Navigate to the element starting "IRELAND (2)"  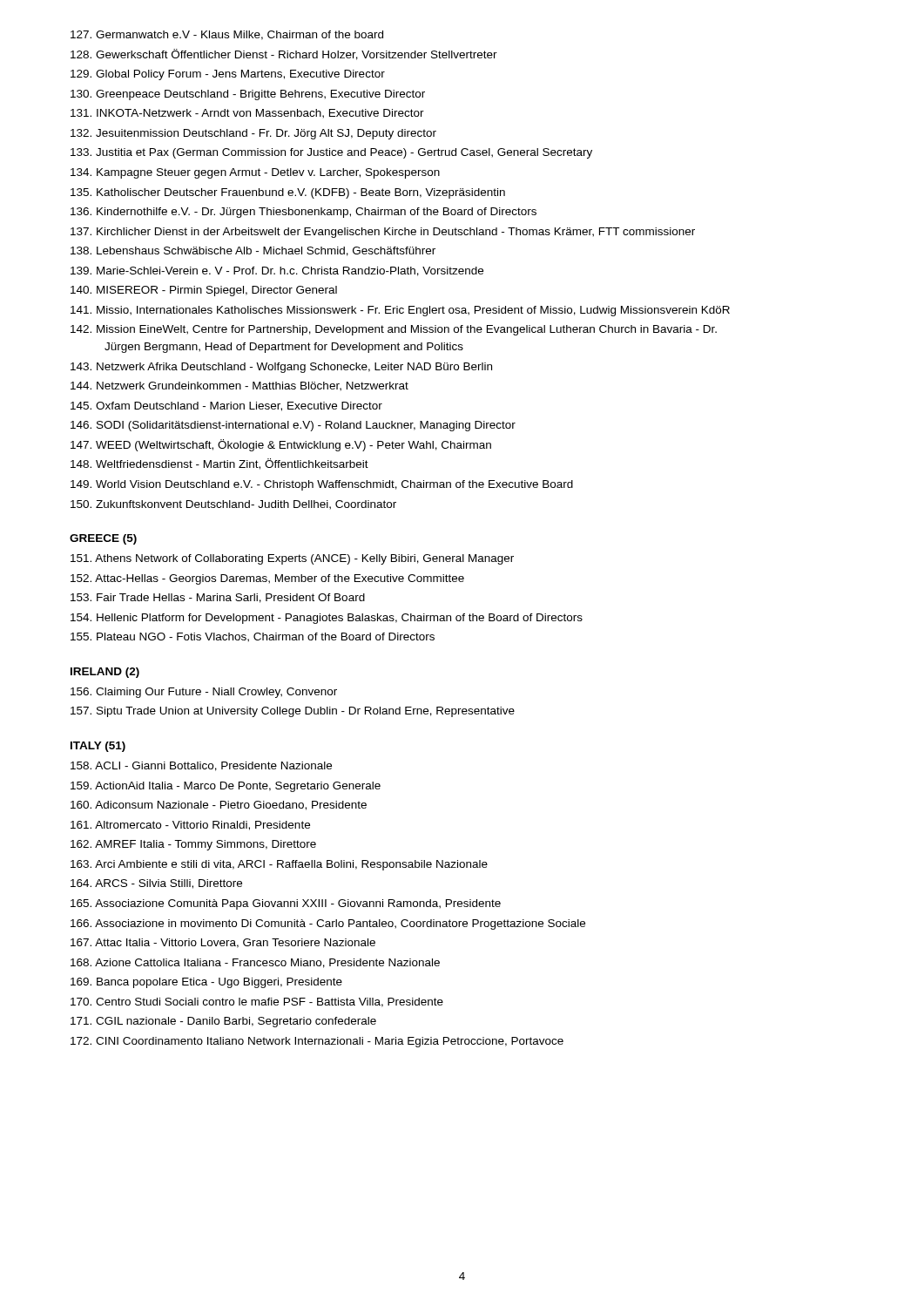105,671
